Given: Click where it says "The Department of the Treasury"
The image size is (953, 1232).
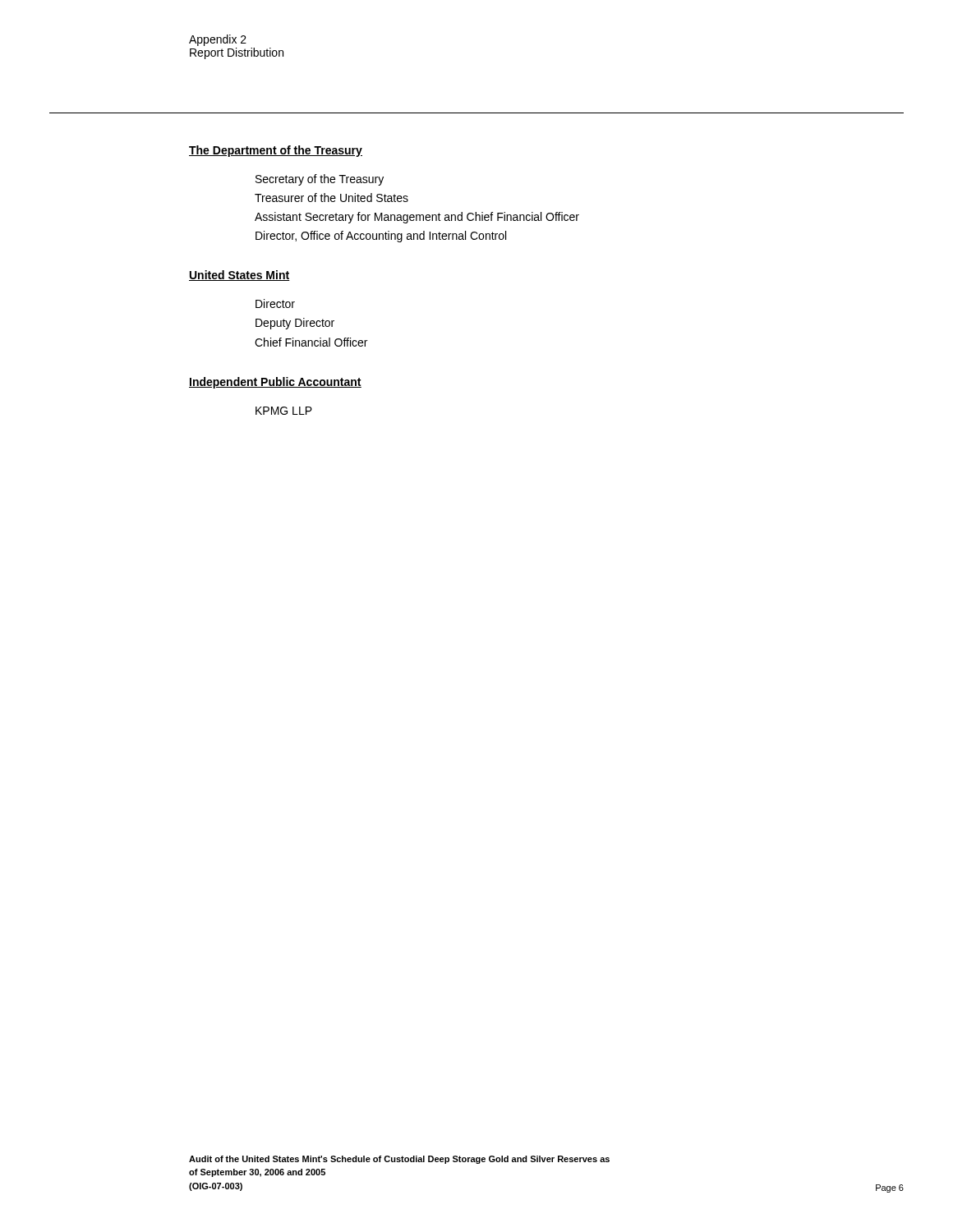Looking at the screenshot, I should click(276, 150).
